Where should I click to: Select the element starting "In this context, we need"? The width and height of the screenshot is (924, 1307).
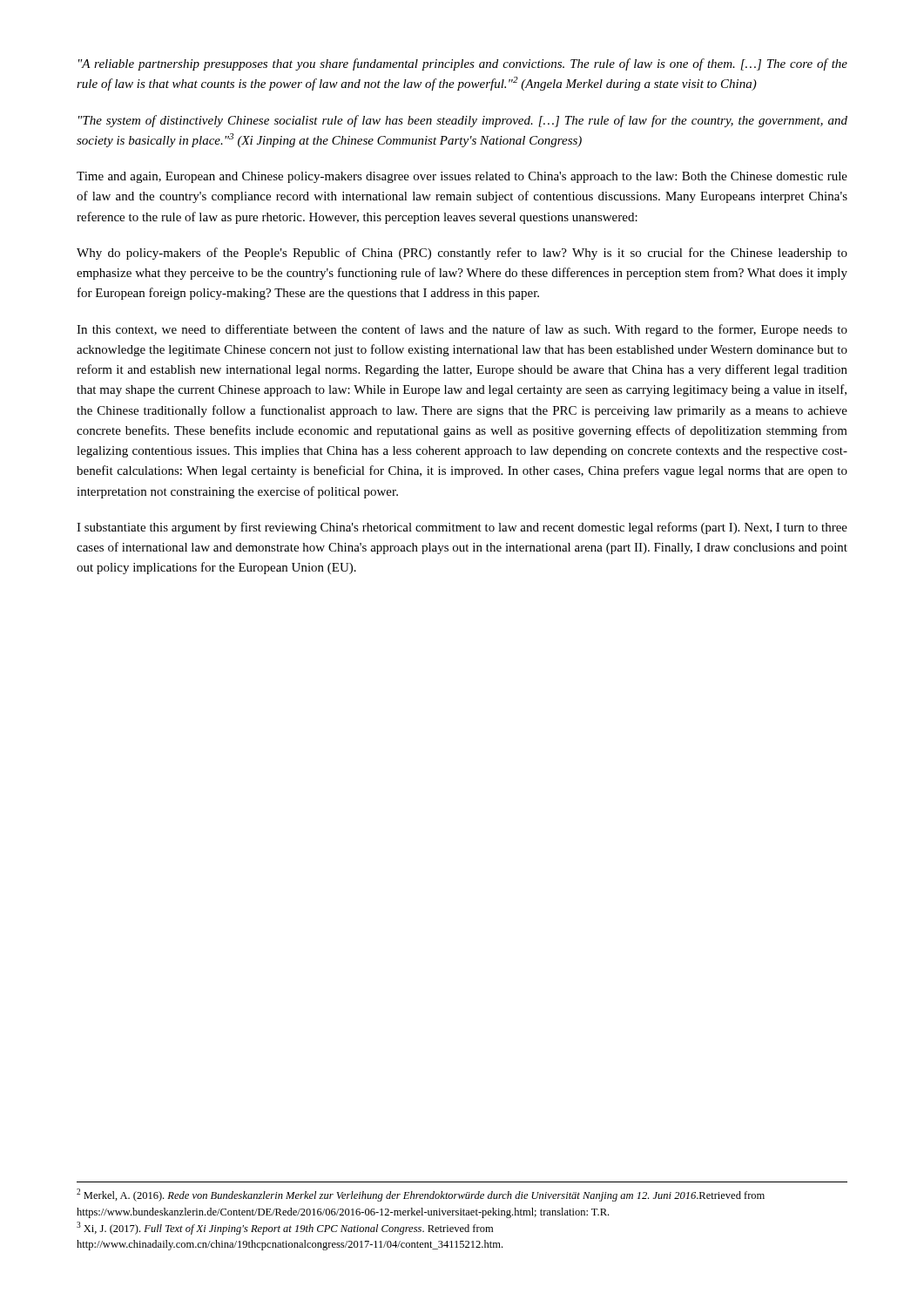click(462, 410)
